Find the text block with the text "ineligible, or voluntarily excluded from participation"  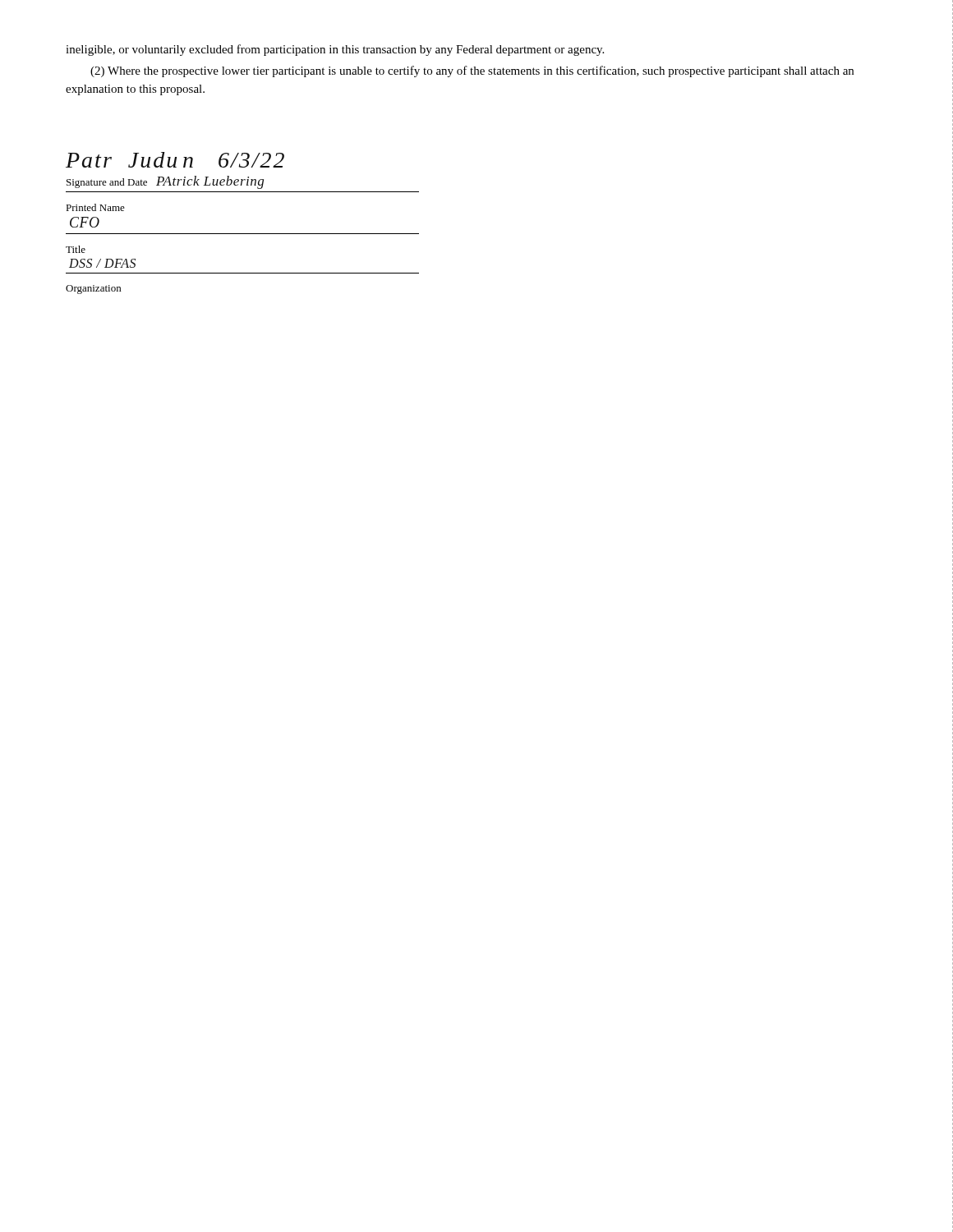coord(472,69)
